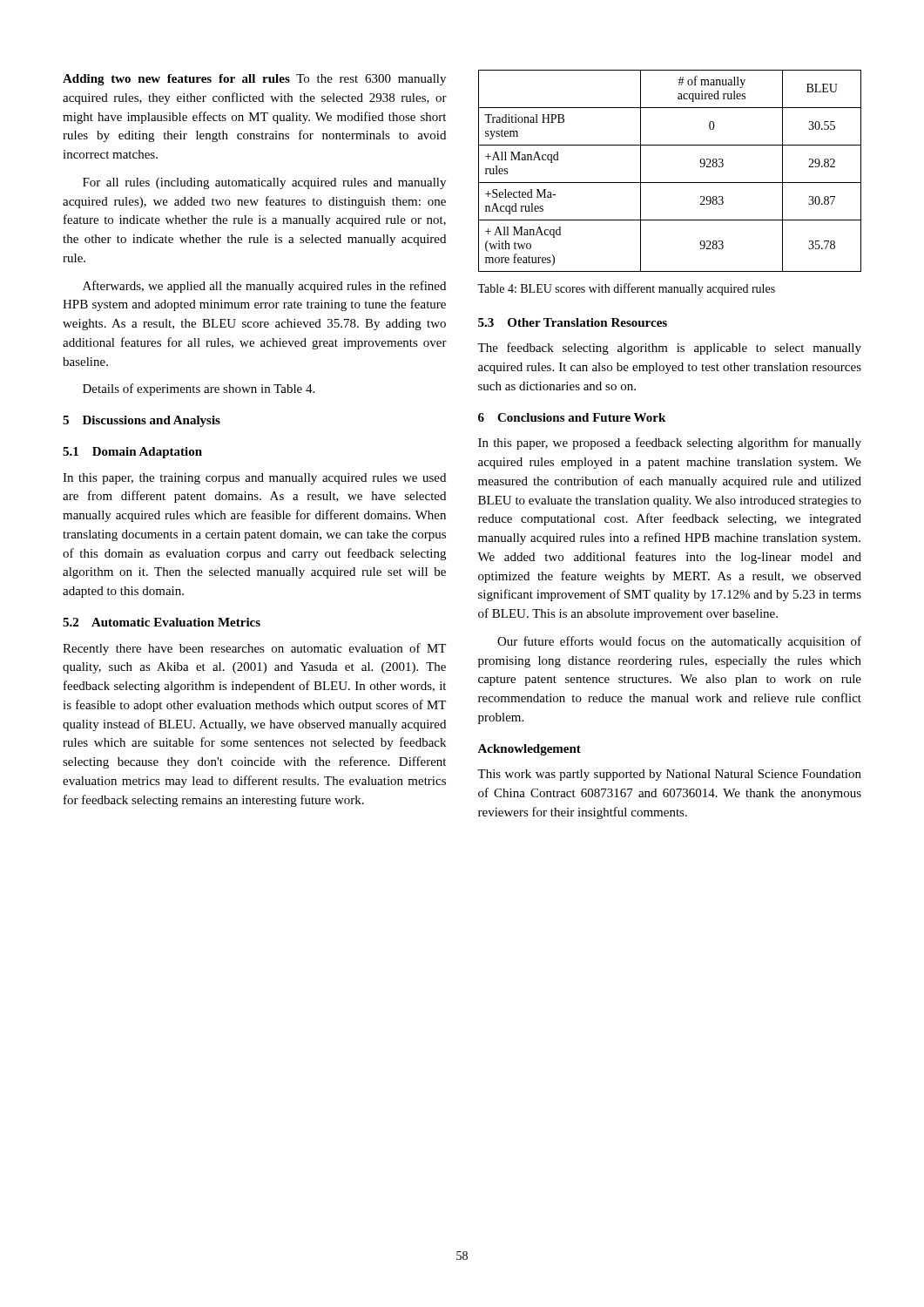Screen dimensions: 1307x924
Task: Select the text block that says "The feedback selecting algorithm is applicable to"
Action: pyautogui.click(x=669, y=368)
